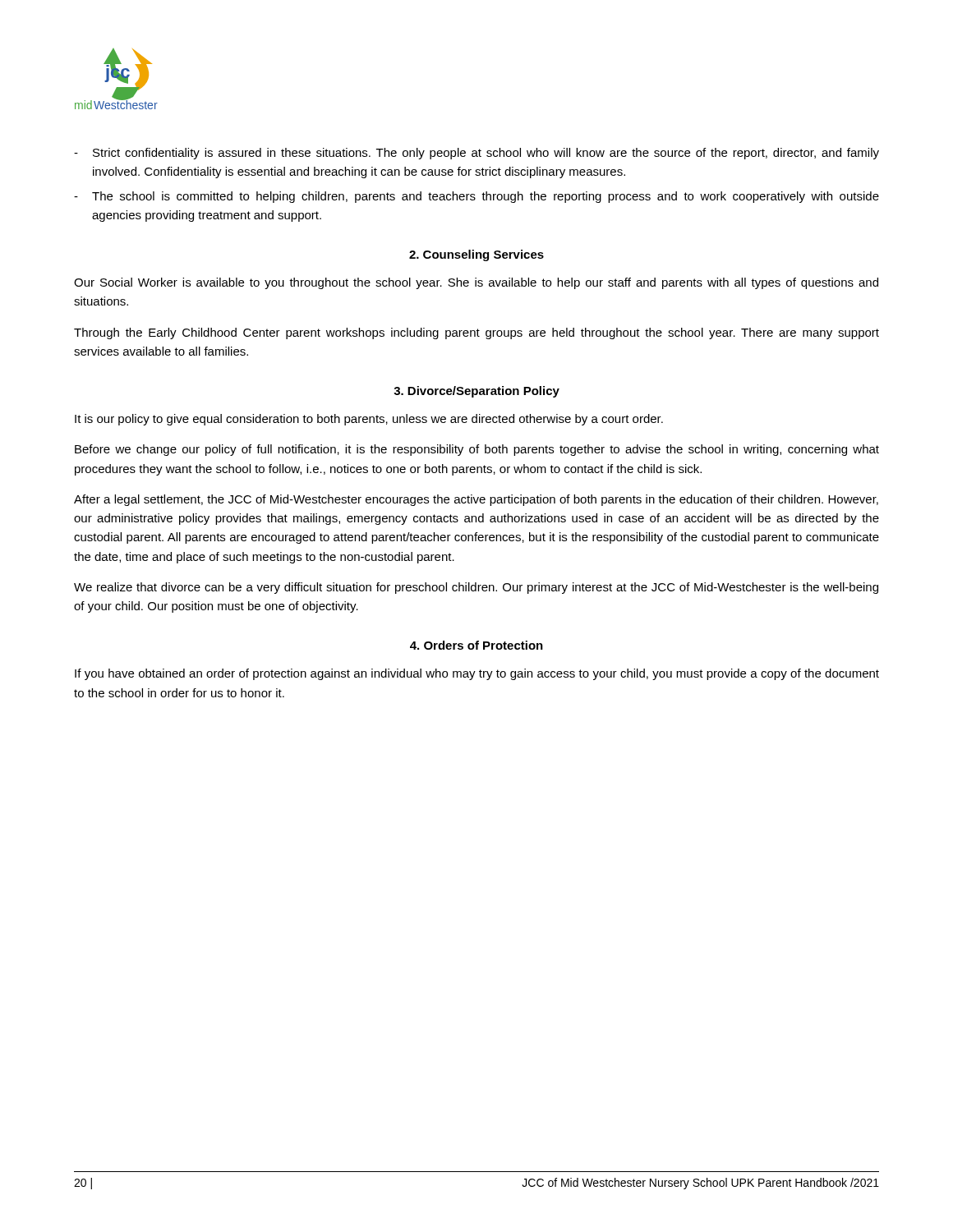Locate the text block containing "Our Social Worker is available to"
The width and height of the screenshot is (953, 1232).
tap(476, 292)
